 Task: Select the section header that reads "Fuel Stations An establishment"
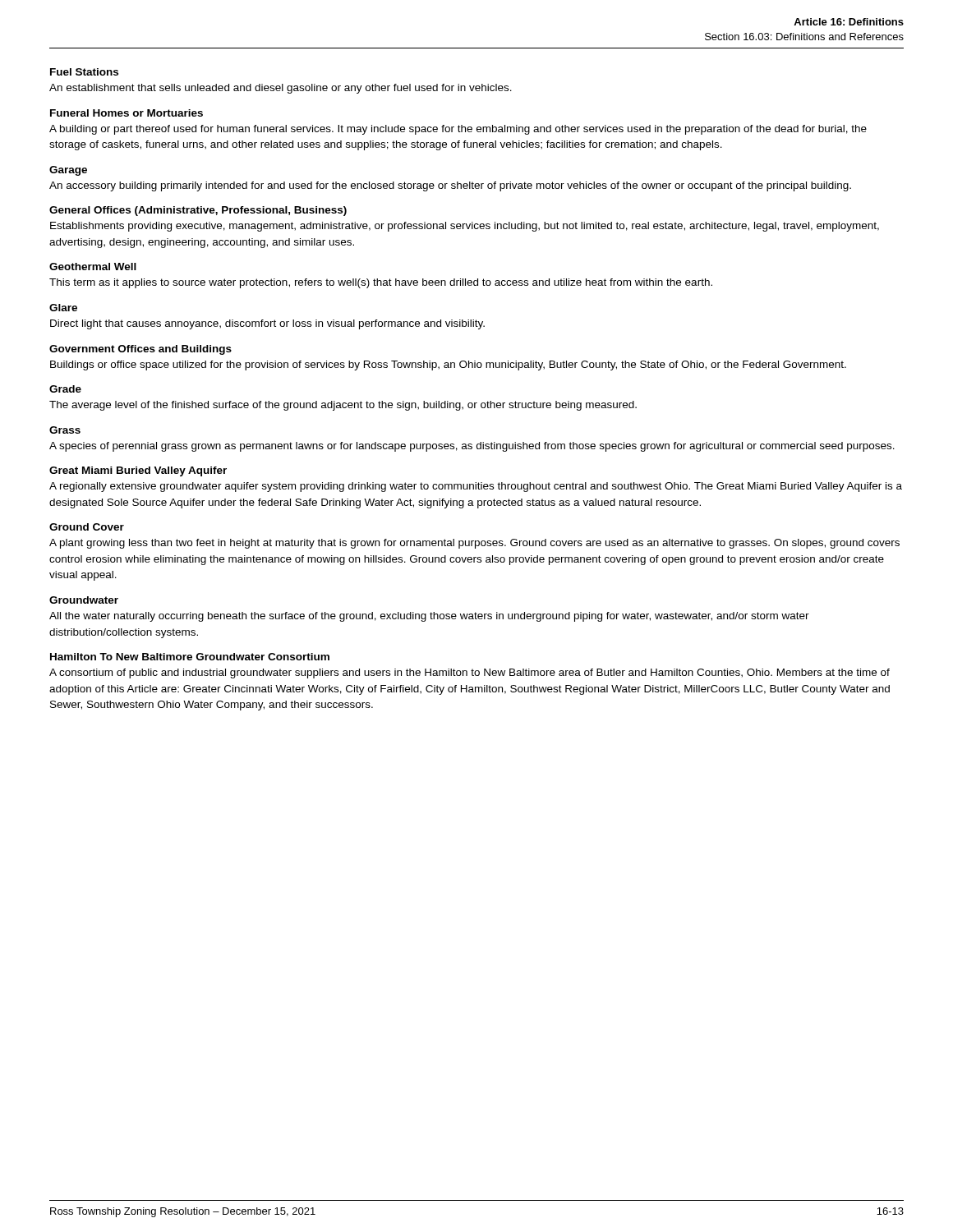point(476,81)
